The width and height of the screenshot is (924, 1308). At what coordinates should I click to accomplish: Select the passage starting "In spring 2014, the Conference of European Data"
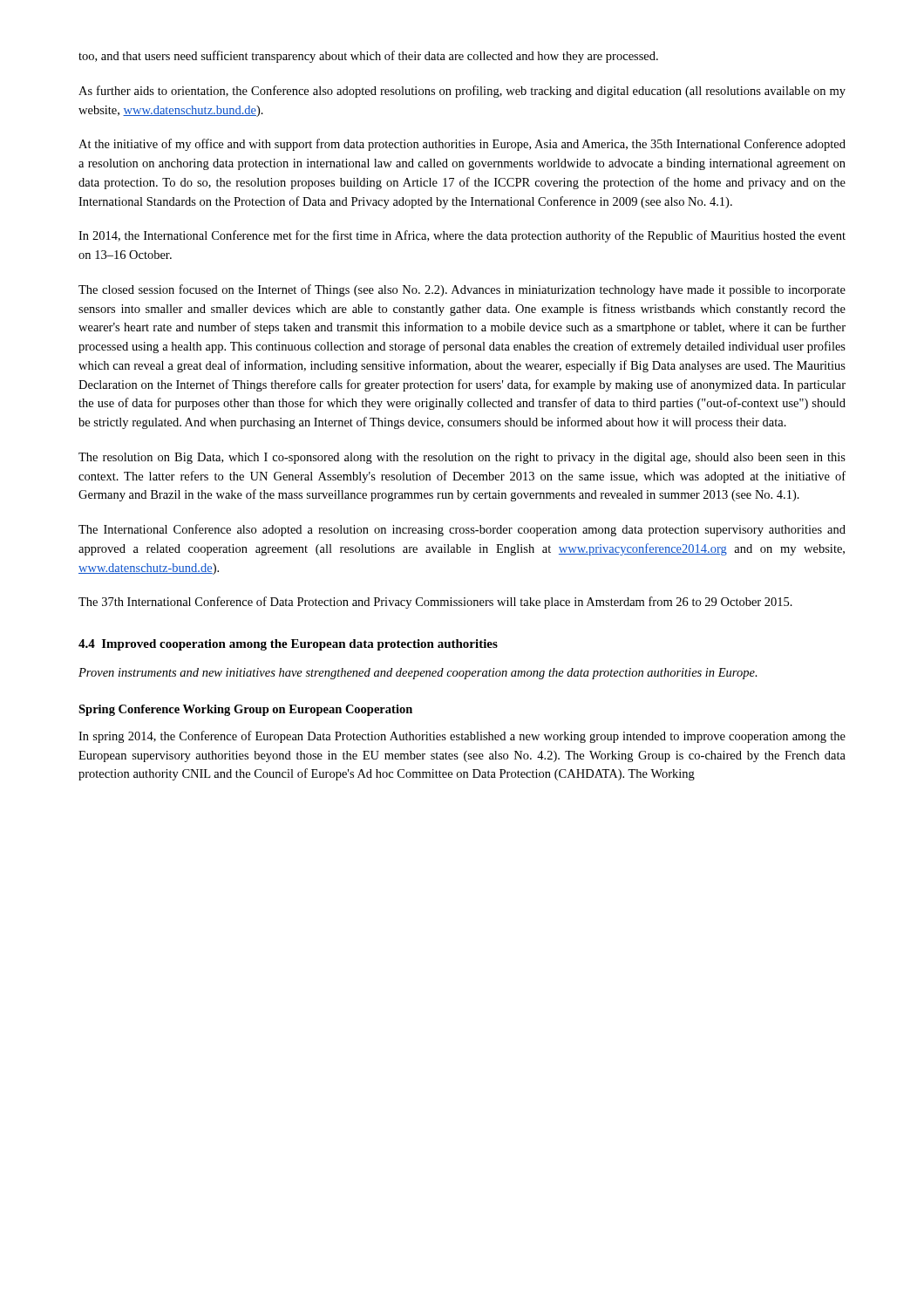coord(462,755)
